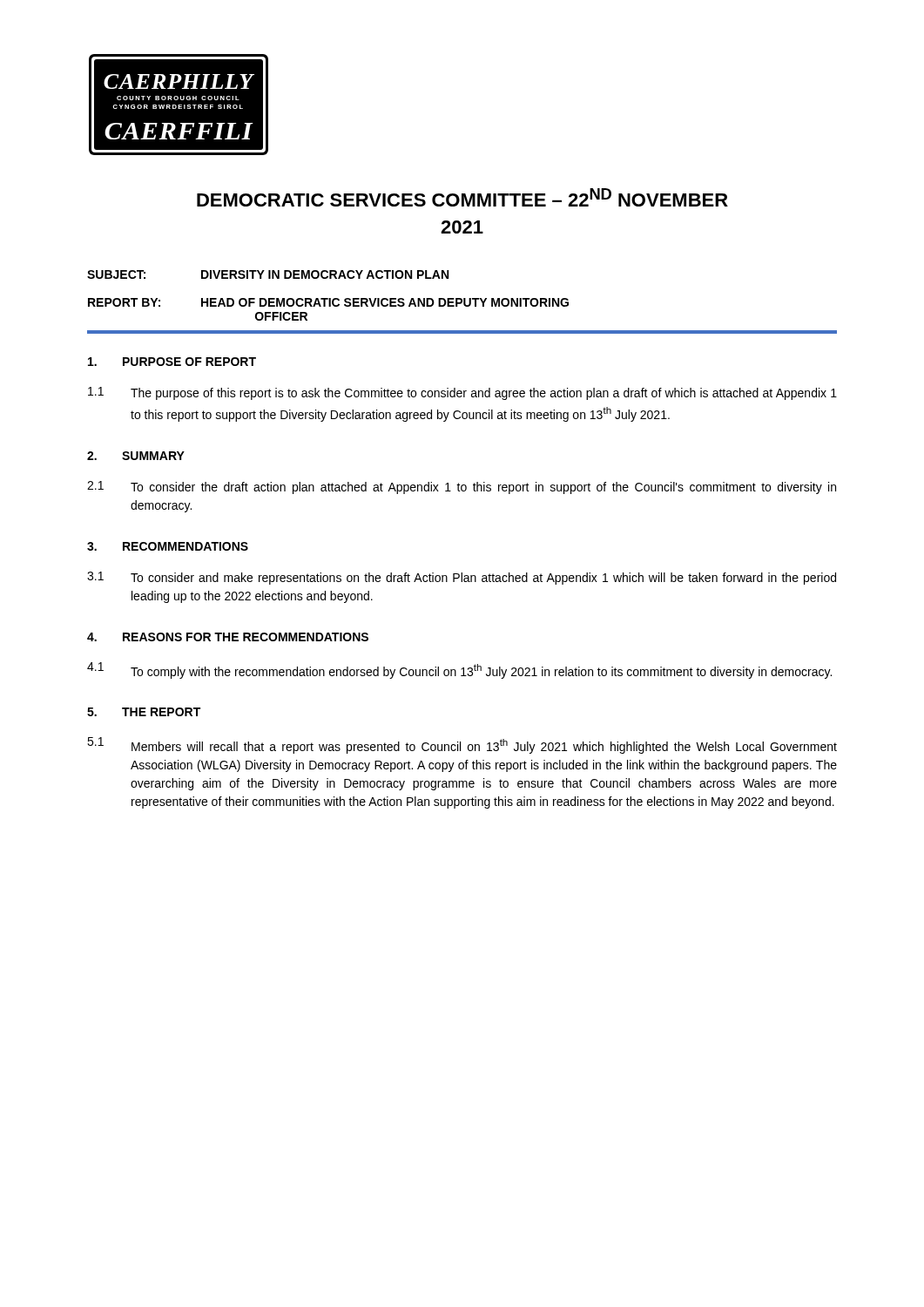Select the text starting "DEMOCRATIC SERVICES COMMITTEE – 22ND NOVEMBER2021"
The width and height of the screenshot is (924, 1307).
click(462, 211)
